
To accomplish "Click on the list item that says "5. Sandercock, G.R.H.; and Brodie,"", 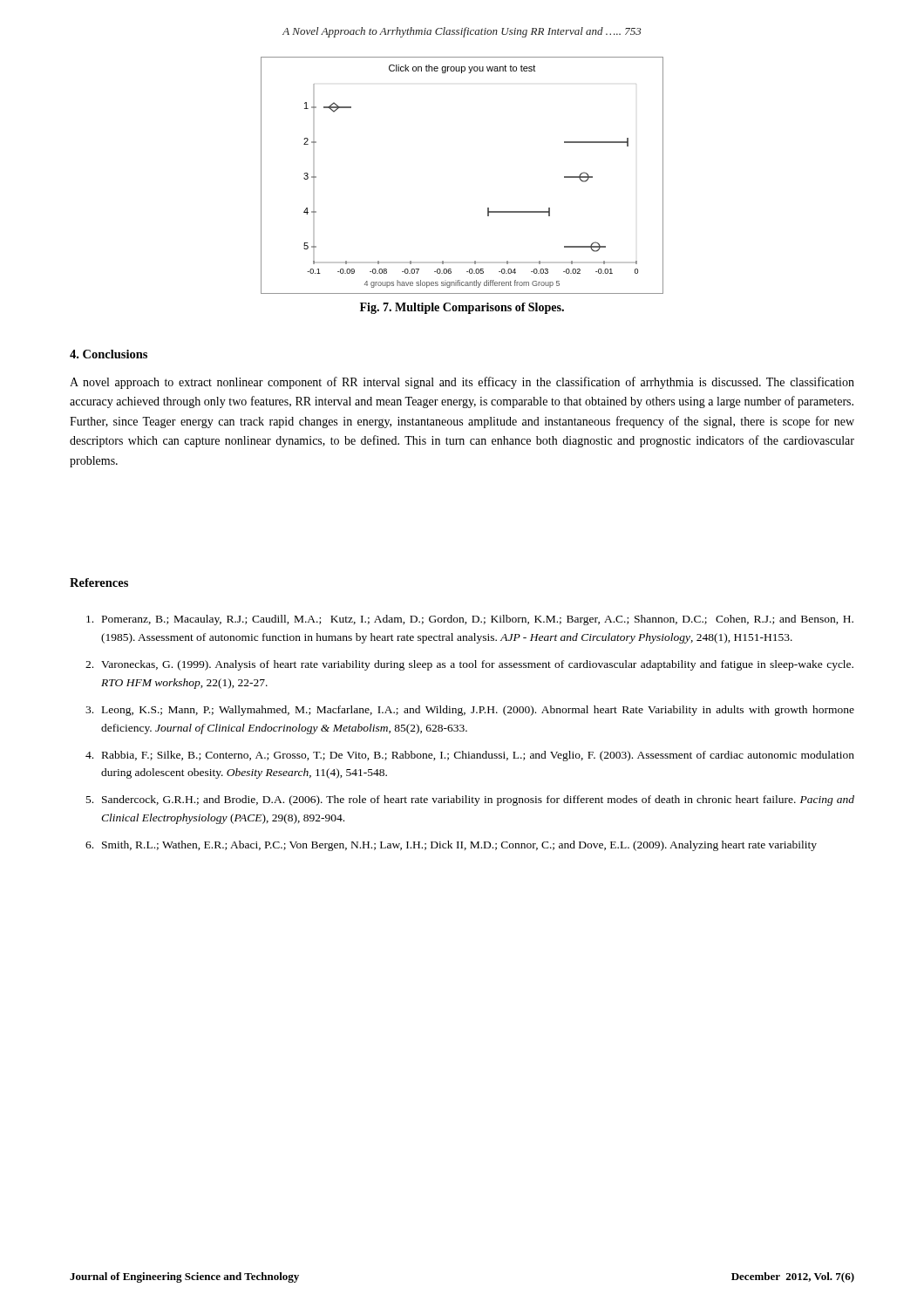I will [462, 809].
